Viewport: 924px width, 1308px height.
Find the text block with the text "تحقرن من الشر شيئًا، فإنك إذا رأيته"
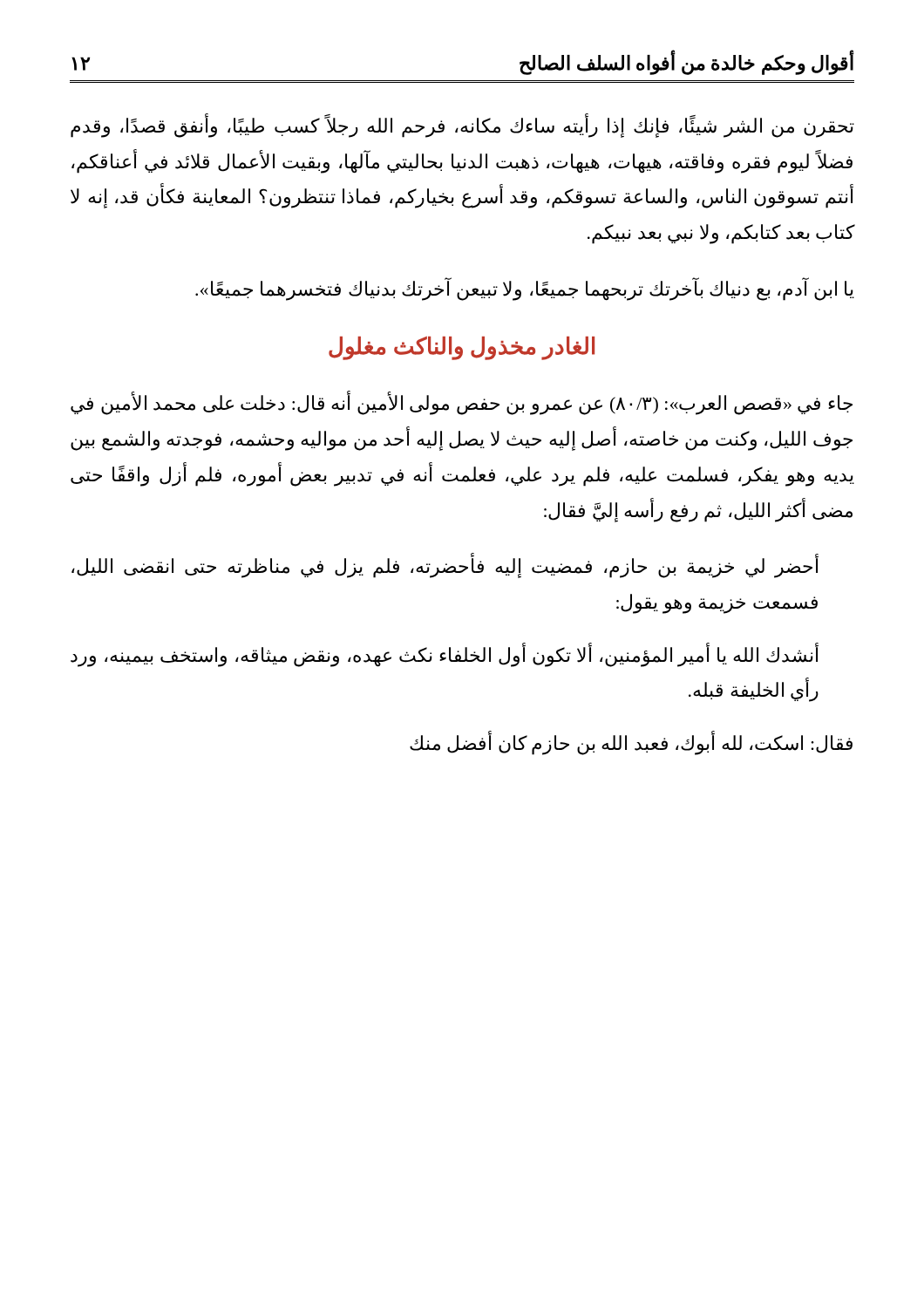click(x=462, y=179)
